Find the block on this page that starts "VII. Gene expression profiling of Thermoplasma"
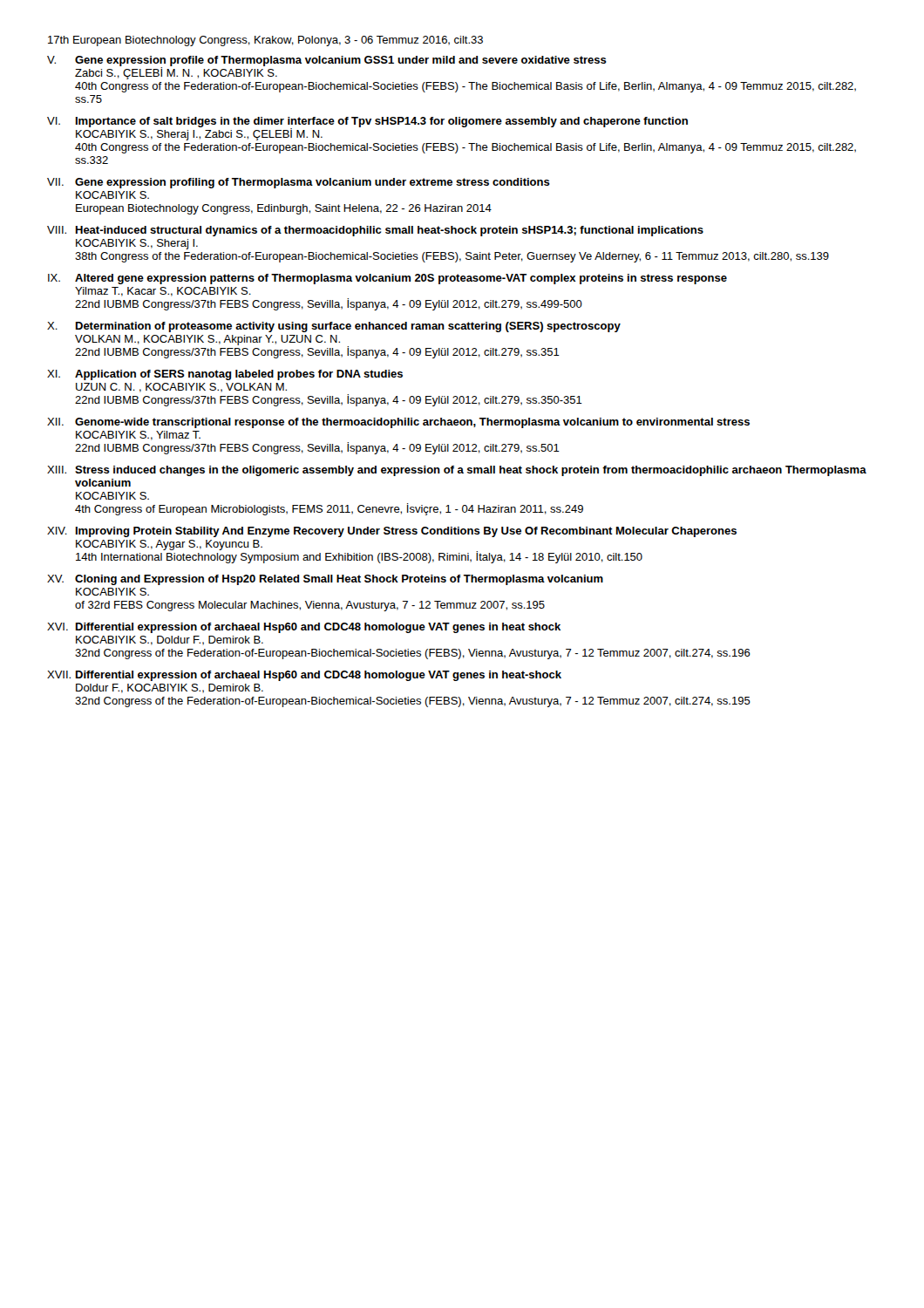 [462, 195]
